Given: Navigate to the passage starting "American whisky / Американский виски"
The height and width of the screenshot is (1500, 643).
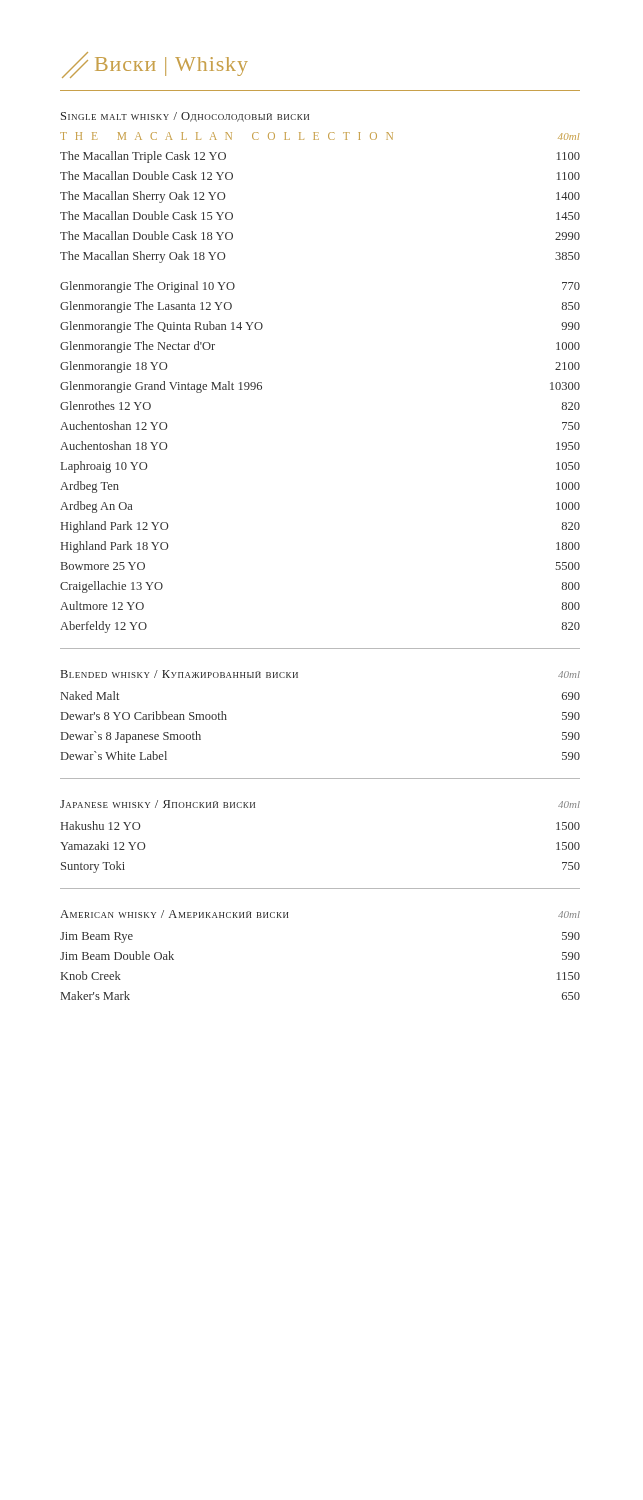Looking at the screenshot, I should [x=174, y=914].
